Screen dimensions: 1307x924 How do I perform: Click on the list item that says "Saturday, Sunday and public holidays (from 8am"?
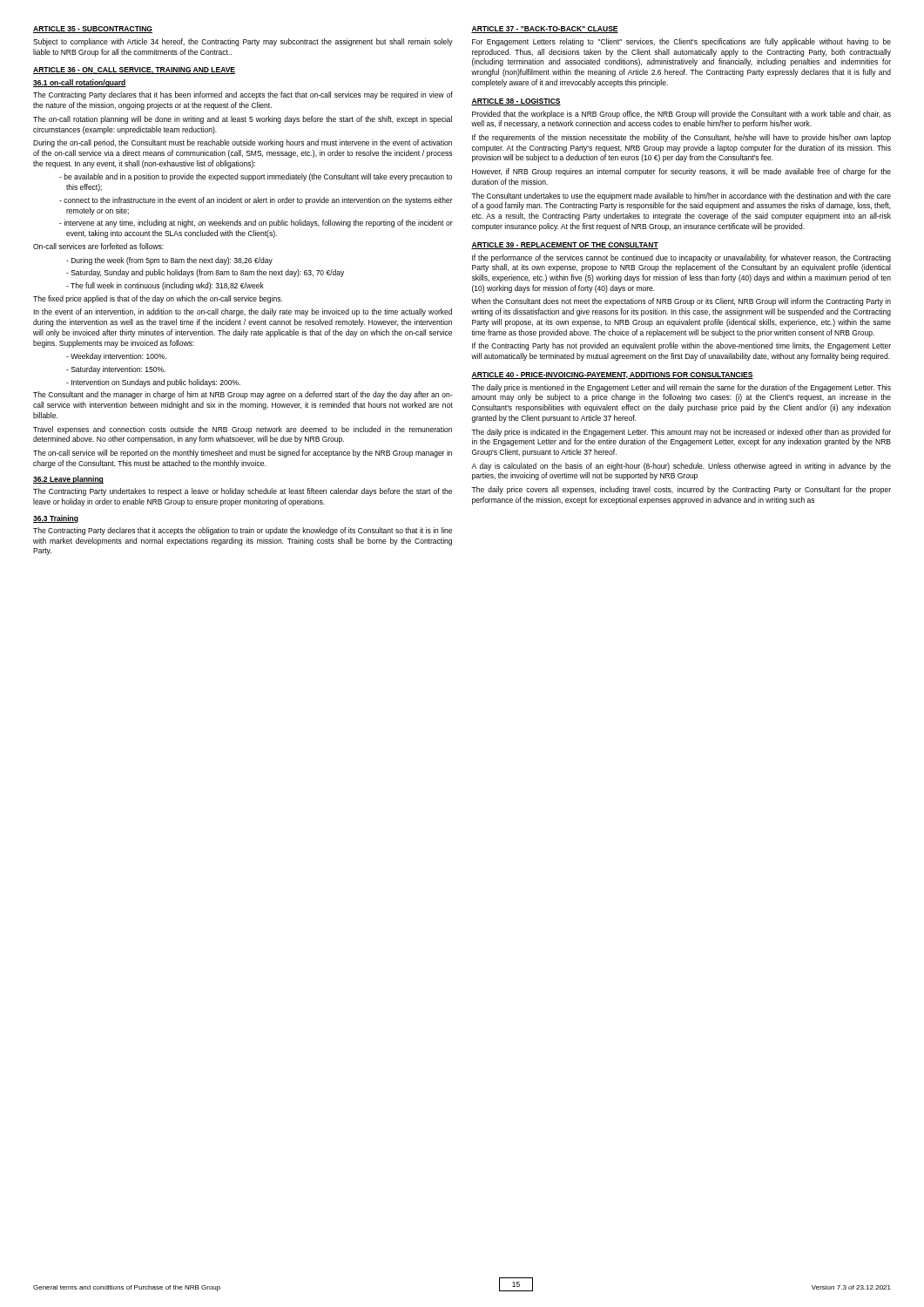256,274
